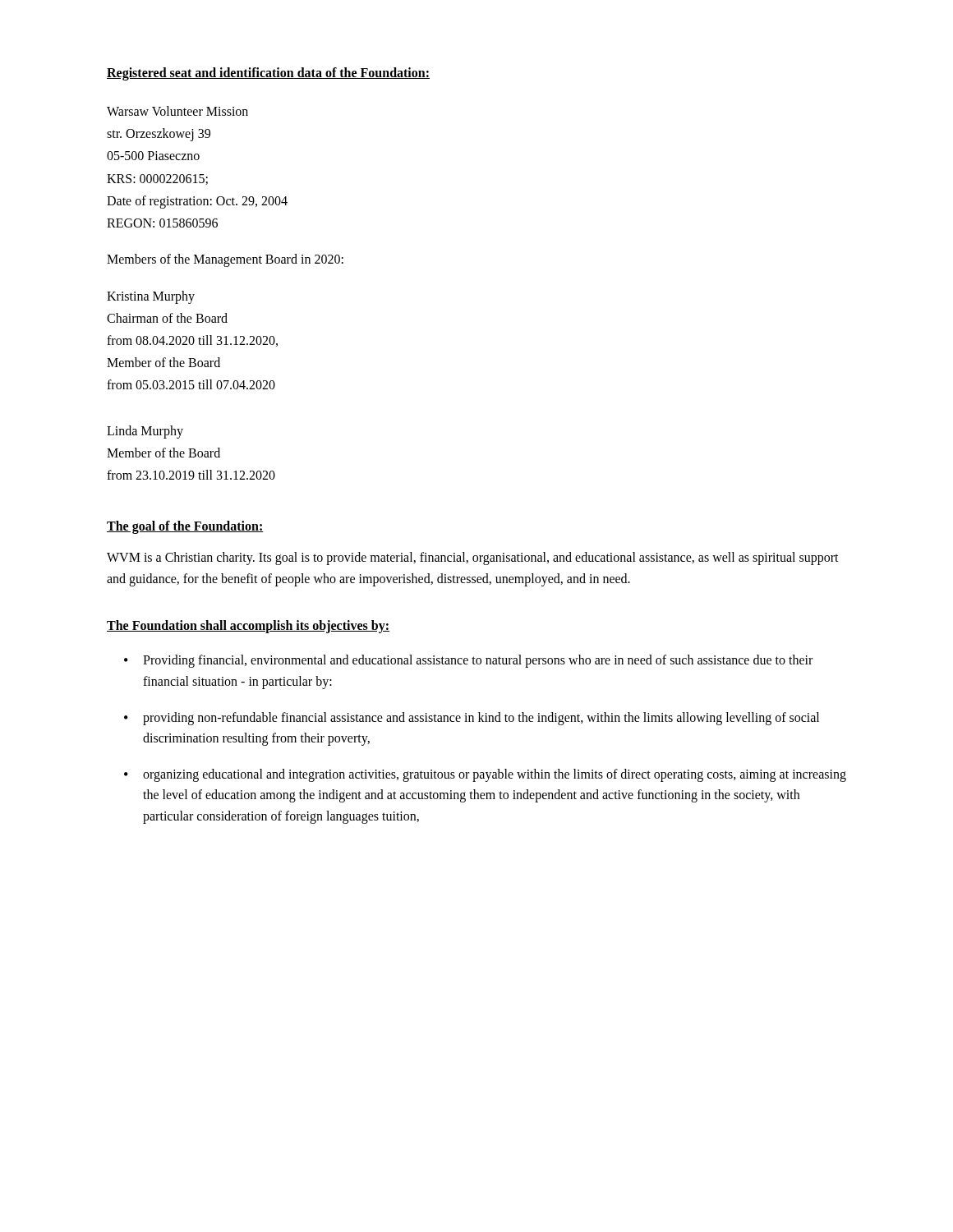Screen dimensions: 1232x953
Task: Navigate to the text block starting "• Providing financial, environmental and educational assistance"
Action: coord(485,671)
